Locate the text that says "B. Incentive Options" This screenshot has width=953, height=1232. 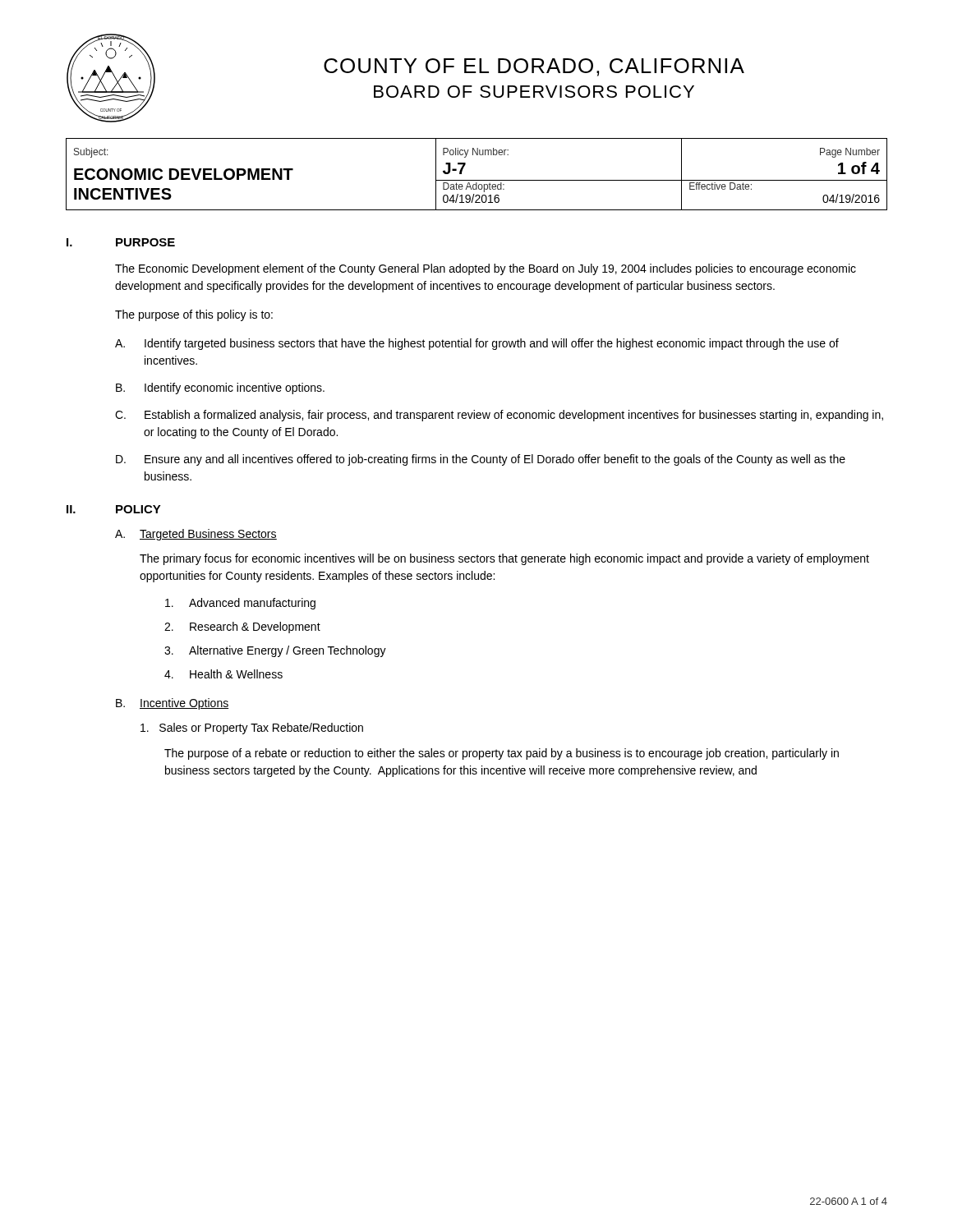click(172, 704)
